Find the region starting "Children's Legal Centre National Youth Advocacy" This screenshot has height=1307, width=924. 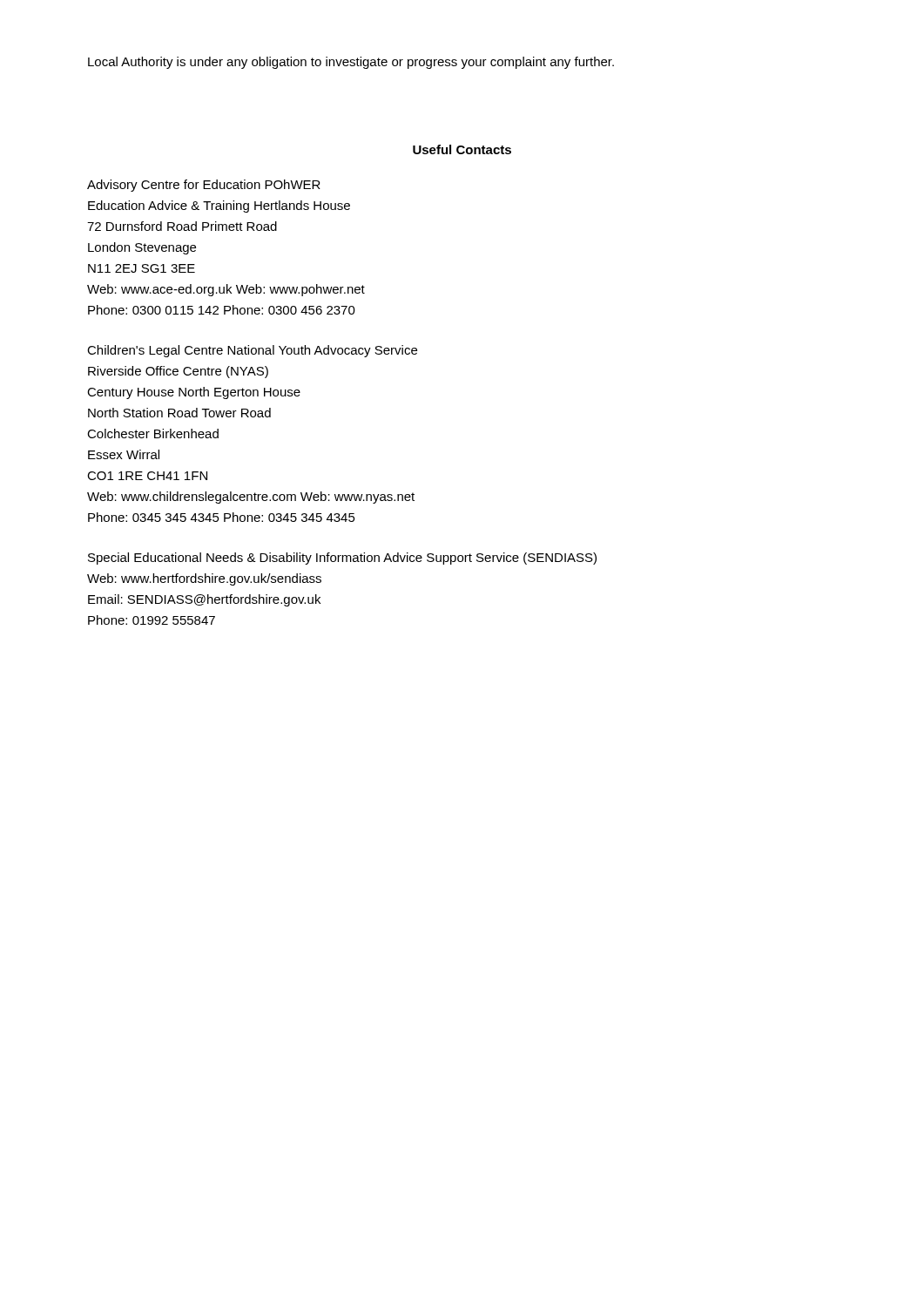[x=252, y=351]
